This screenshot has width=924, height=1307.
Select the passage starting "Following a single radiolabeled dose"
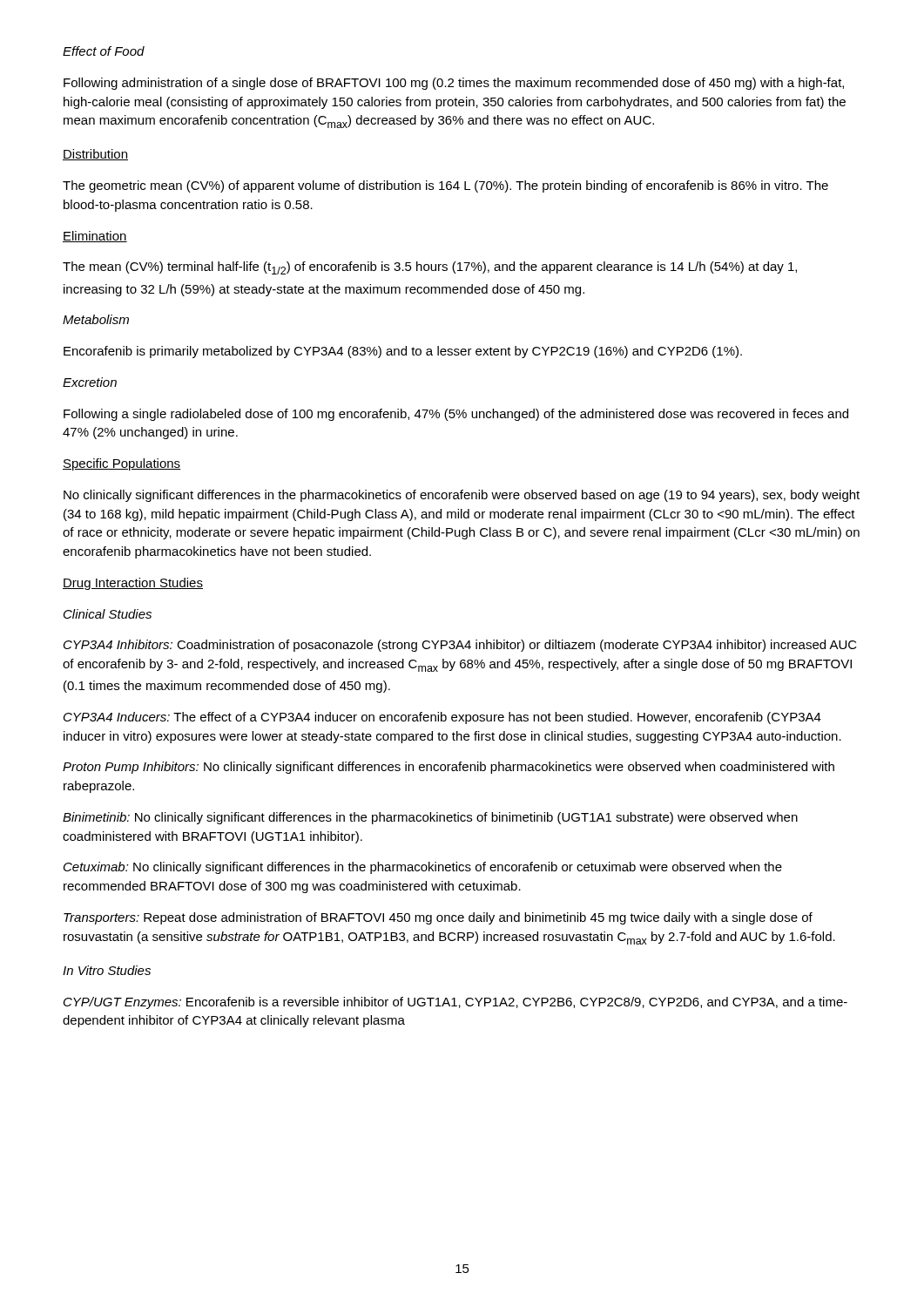[462, 423]
